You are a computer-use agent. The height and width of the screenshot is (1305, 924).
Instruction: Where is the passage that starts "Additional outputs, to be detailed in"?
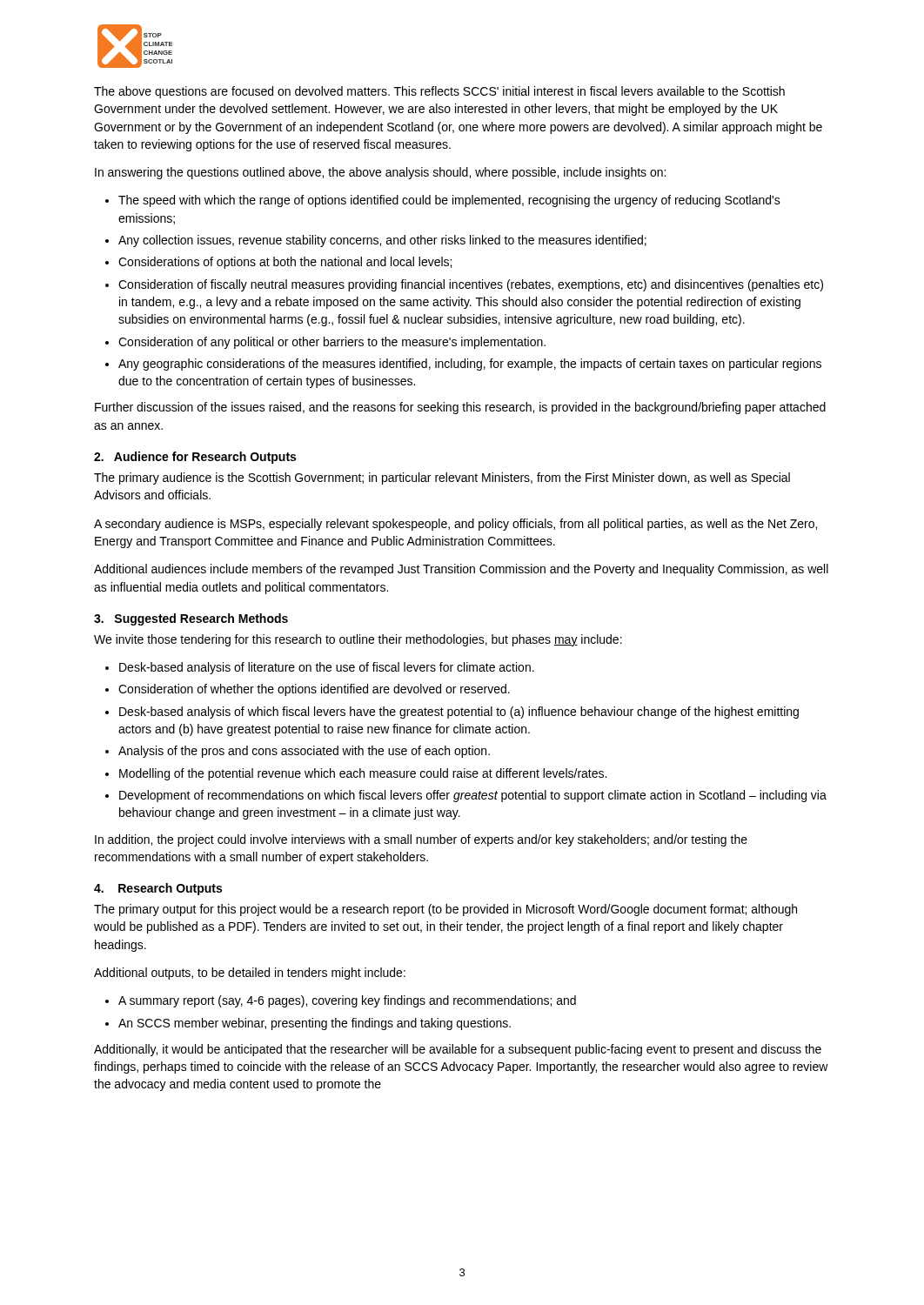pos(250,974)
